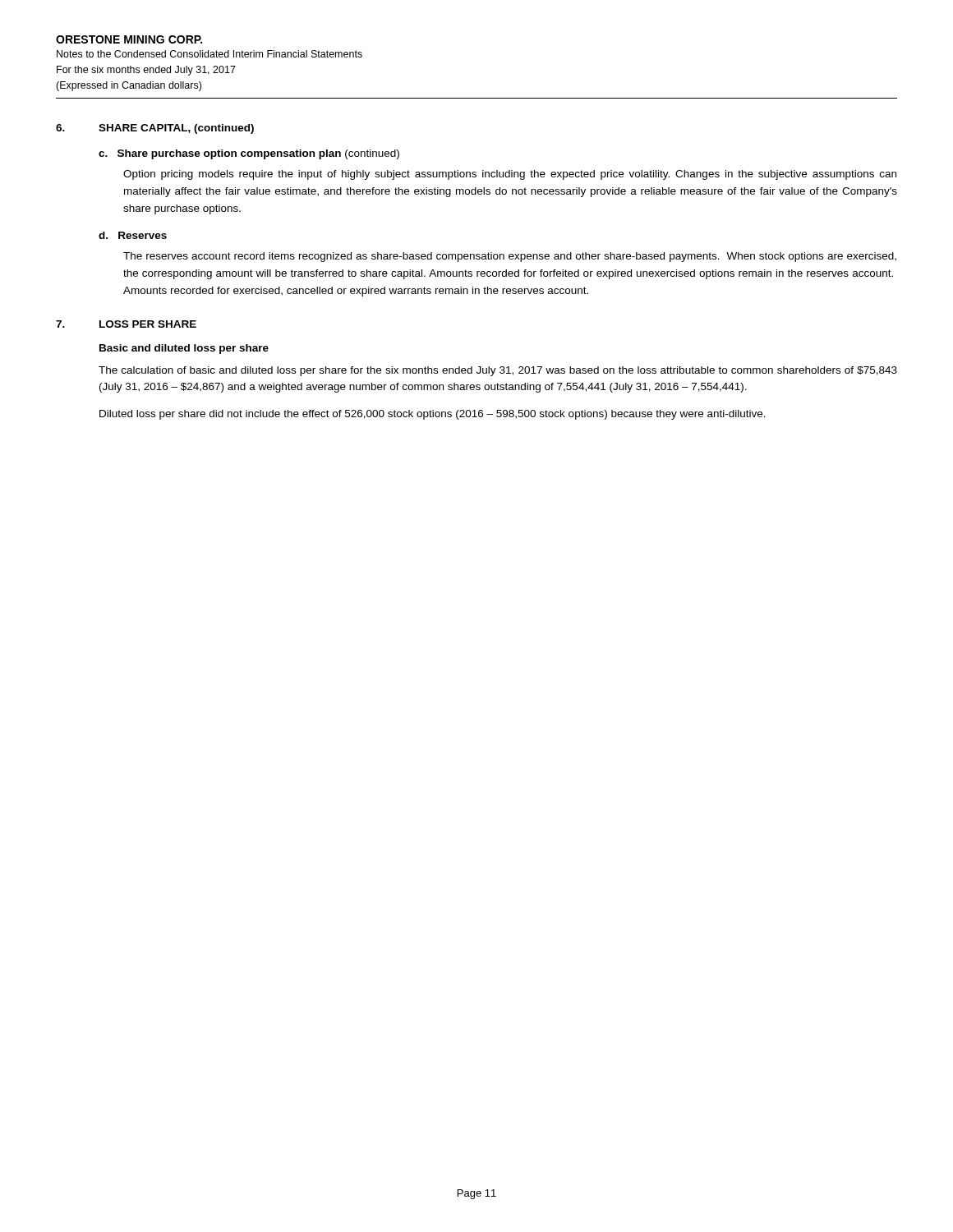Find the section header with the text "6. SHARE CAPITAL, (continued)"
Viewport: 953px width, 1232px height.
point(155,128)
